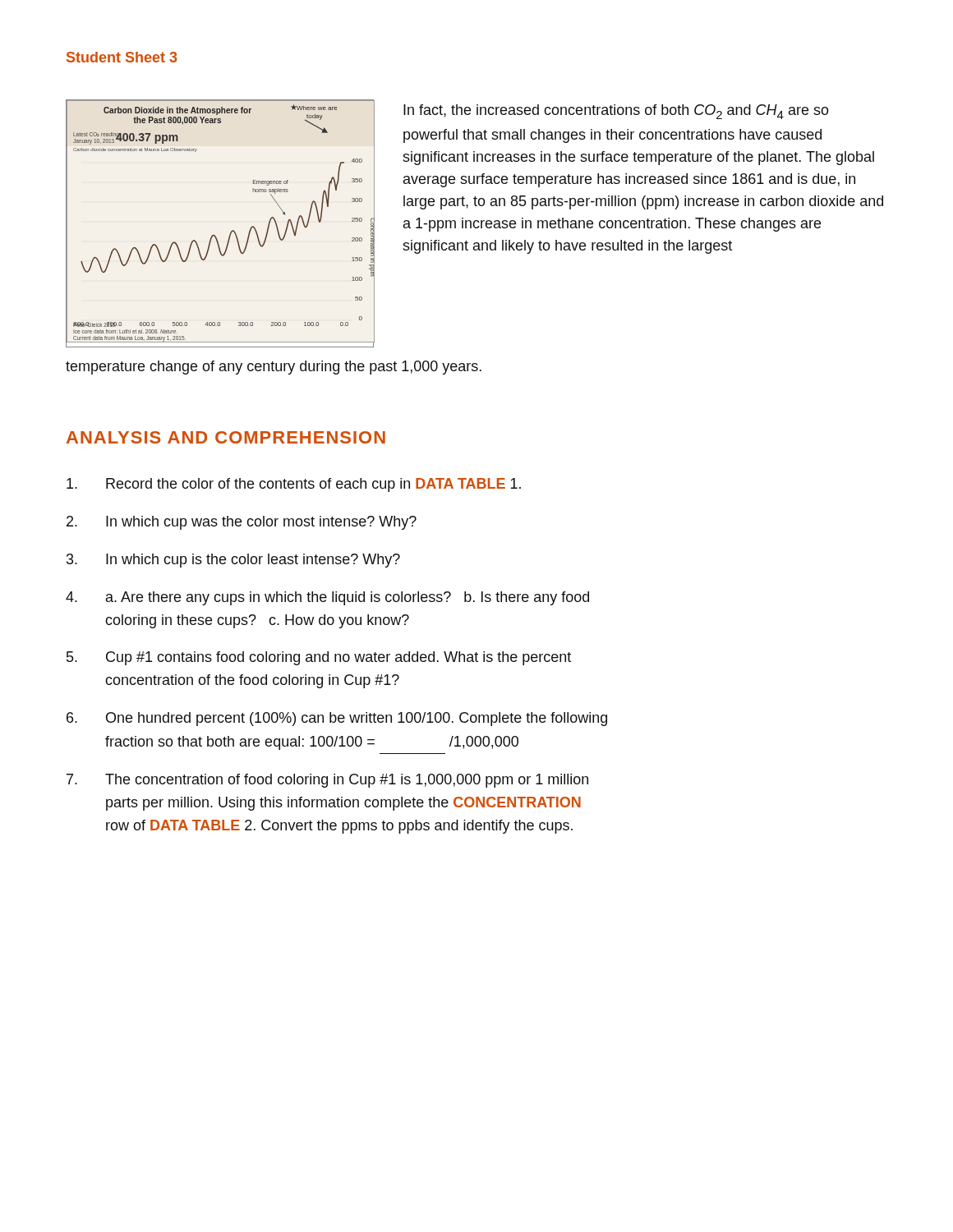Point to the block beginning "6. One hundred"
The height and width of the screenshot is (1232, 953).
click(476, 731)
